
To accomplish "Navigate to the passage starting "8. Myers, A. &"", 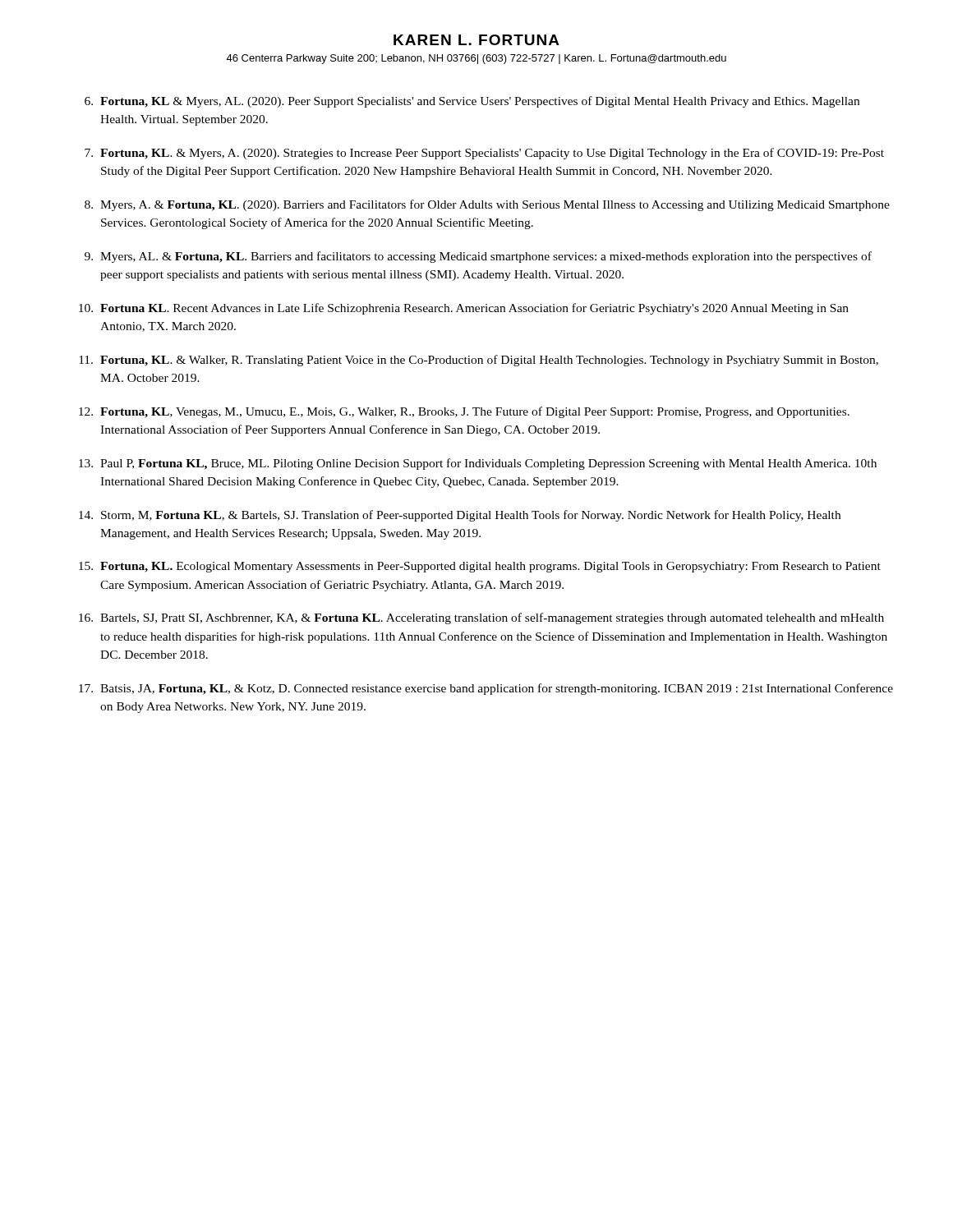I will point(476,214).
